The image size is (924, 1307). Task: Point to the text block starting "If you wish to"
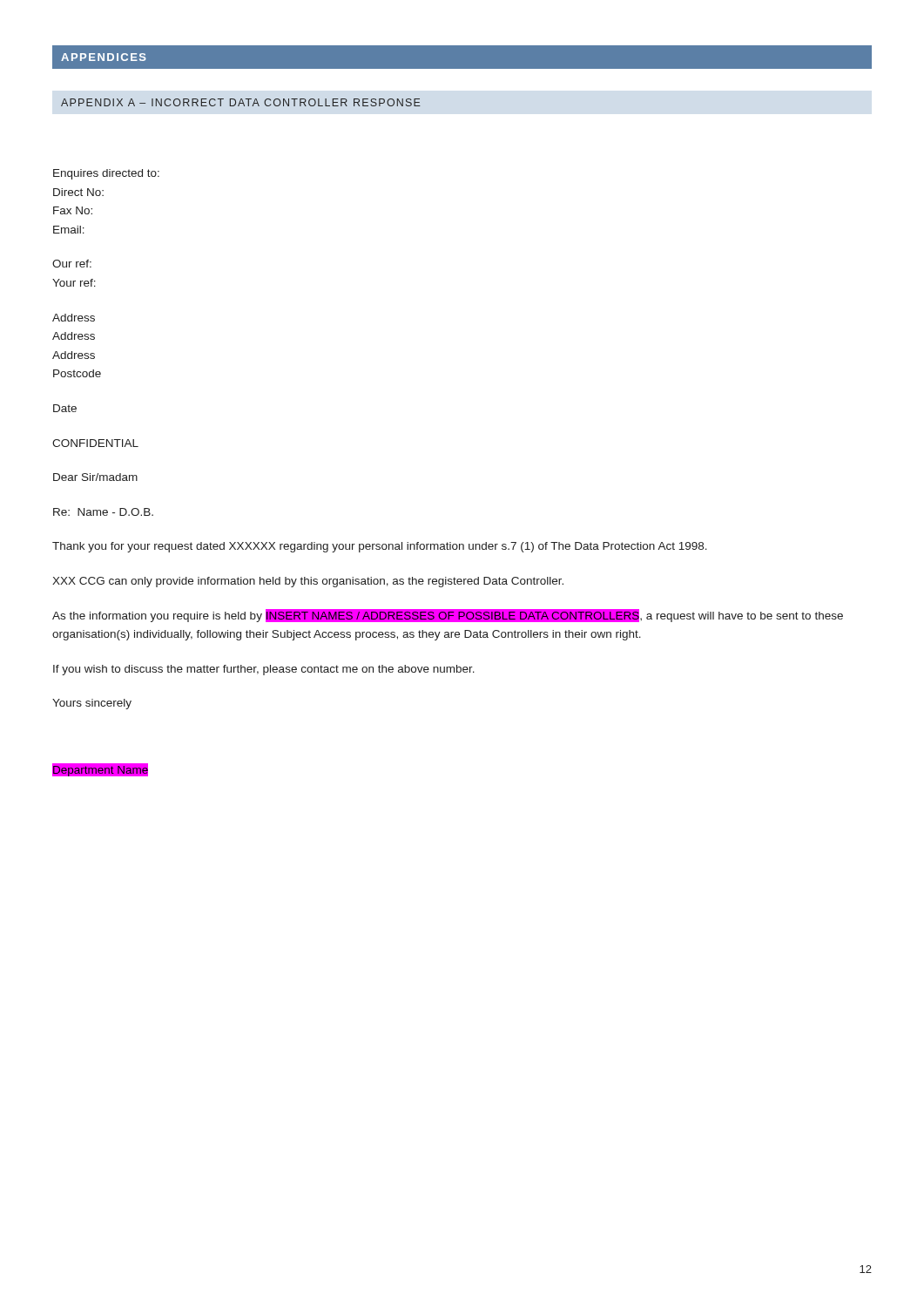tap(462, 669)
